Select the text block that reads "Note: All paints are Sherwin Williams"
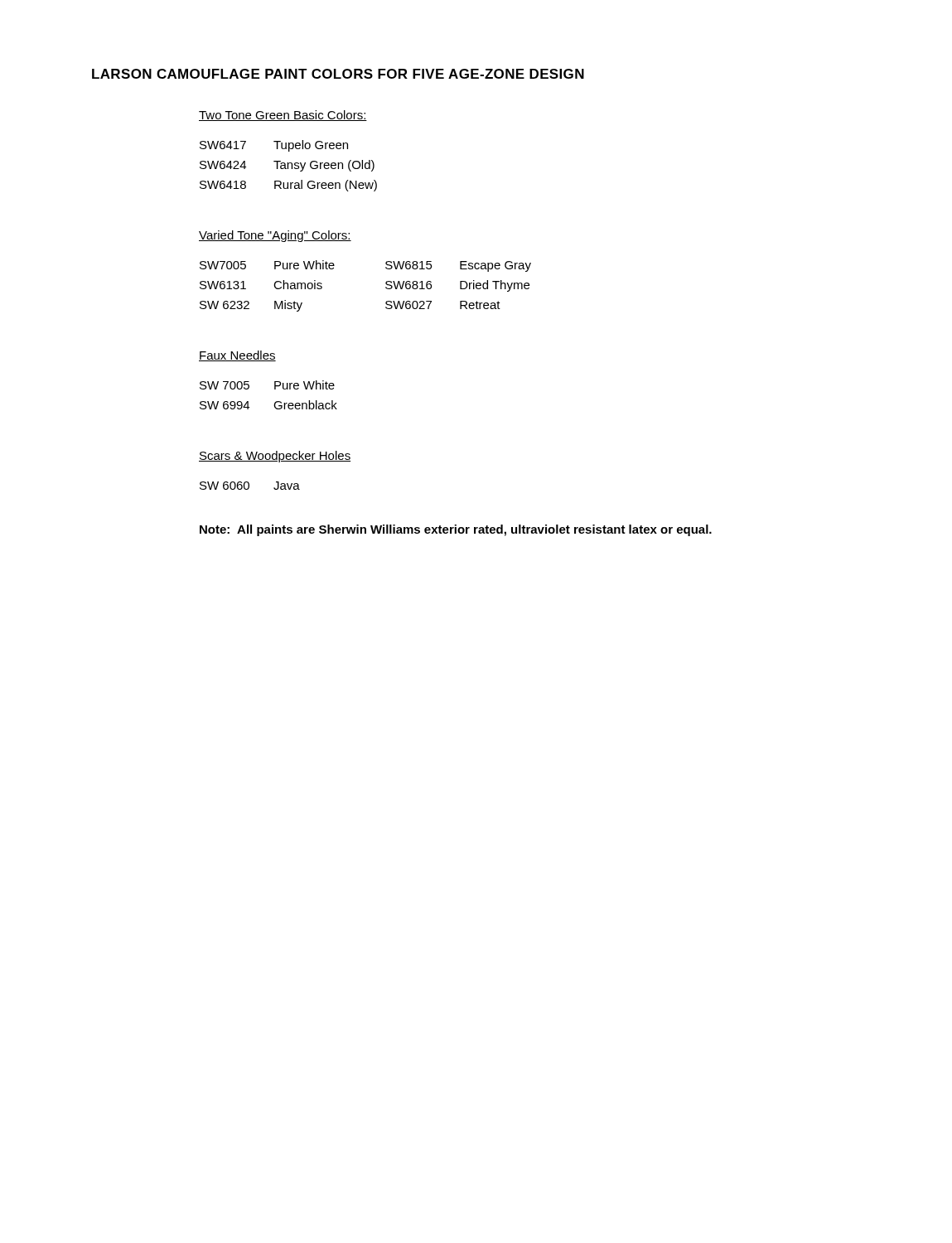The width and height of the screenshot is (952, 1243). point(455,529)
